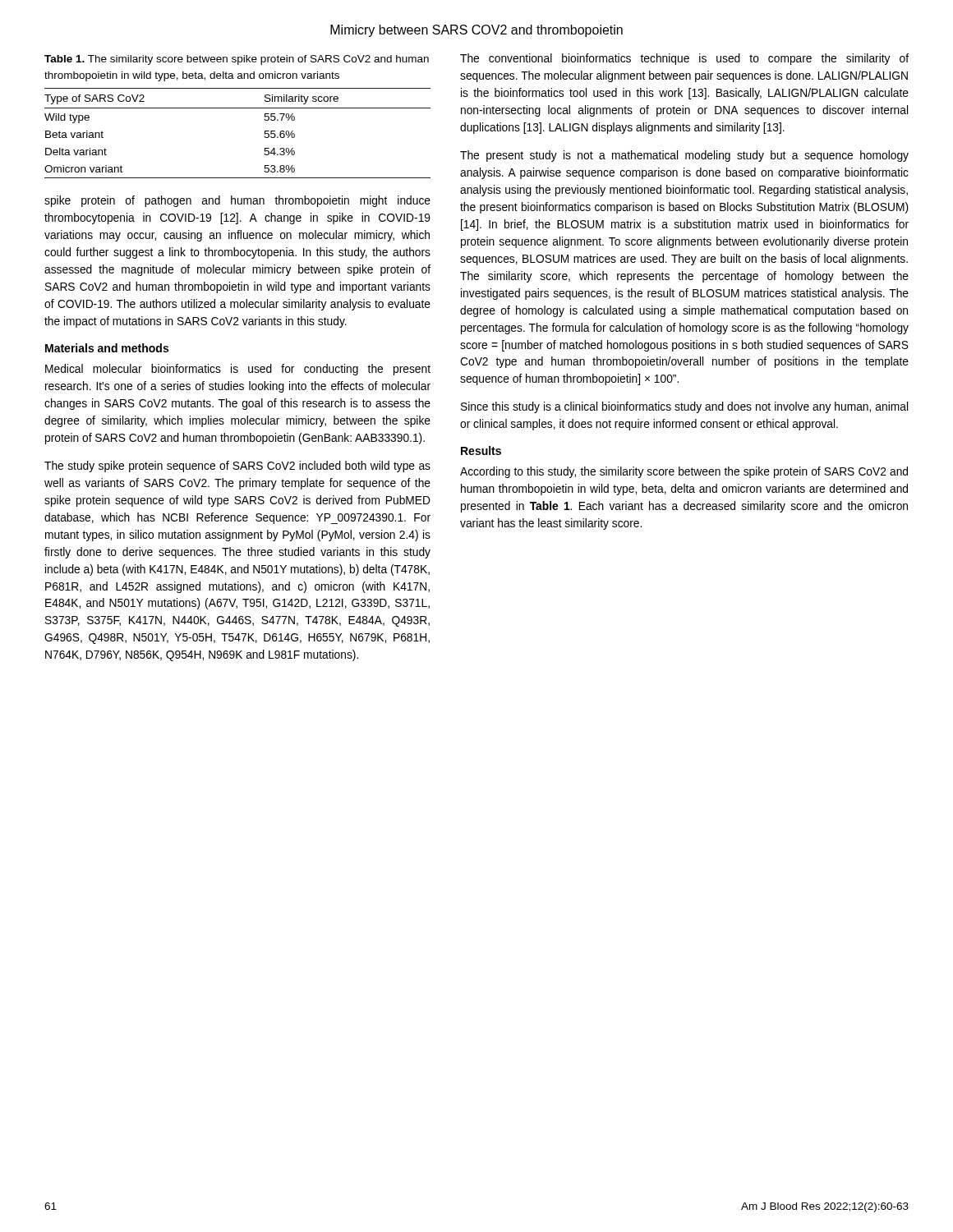The width and height of the screenshot is (953, 1232).
Task: Point to the passage starting "The study spike protein sequence of SARS CoV2"
Action: (237, 561)
